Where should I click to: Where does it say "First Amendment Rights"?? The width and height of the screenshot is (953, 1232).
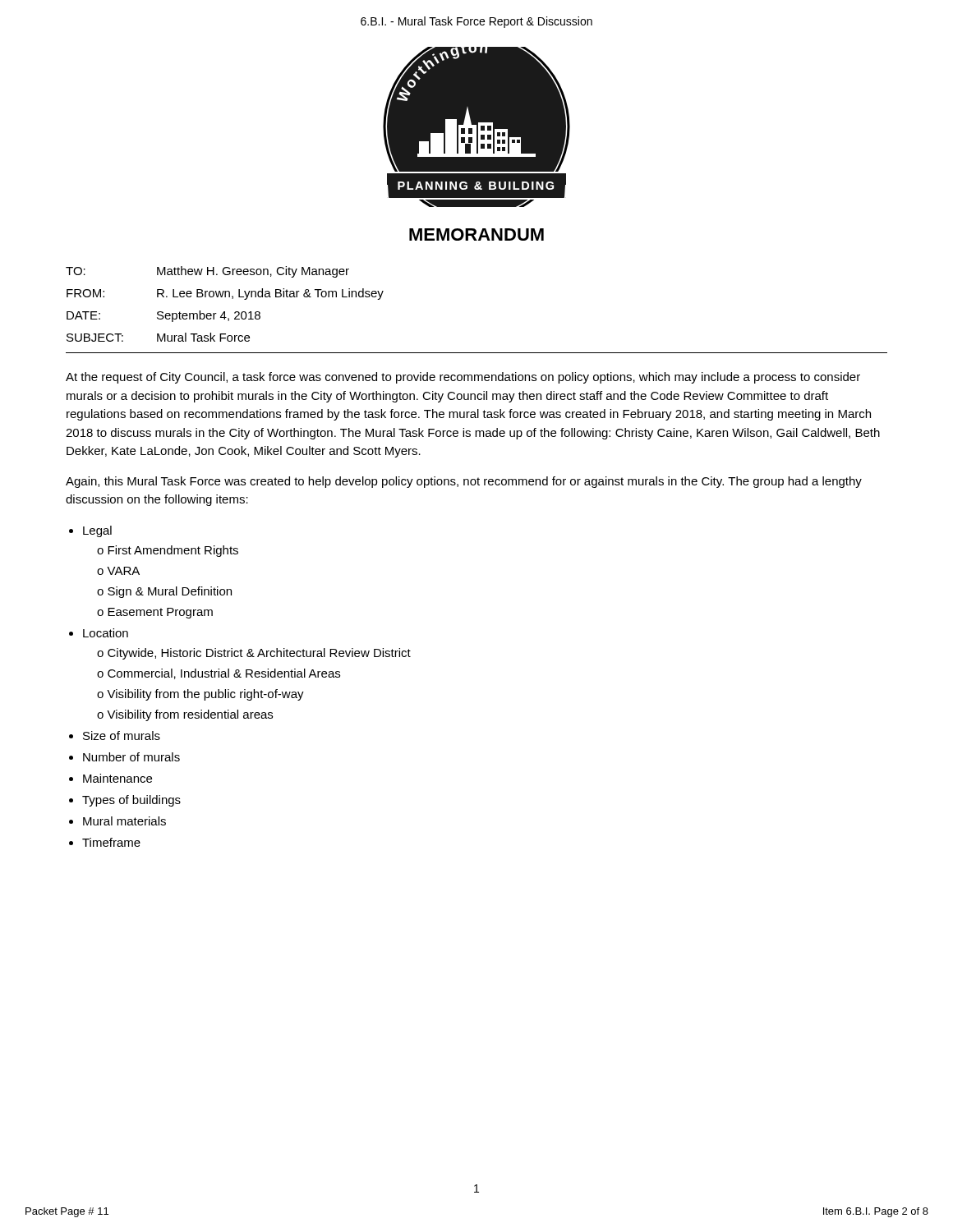173,549
